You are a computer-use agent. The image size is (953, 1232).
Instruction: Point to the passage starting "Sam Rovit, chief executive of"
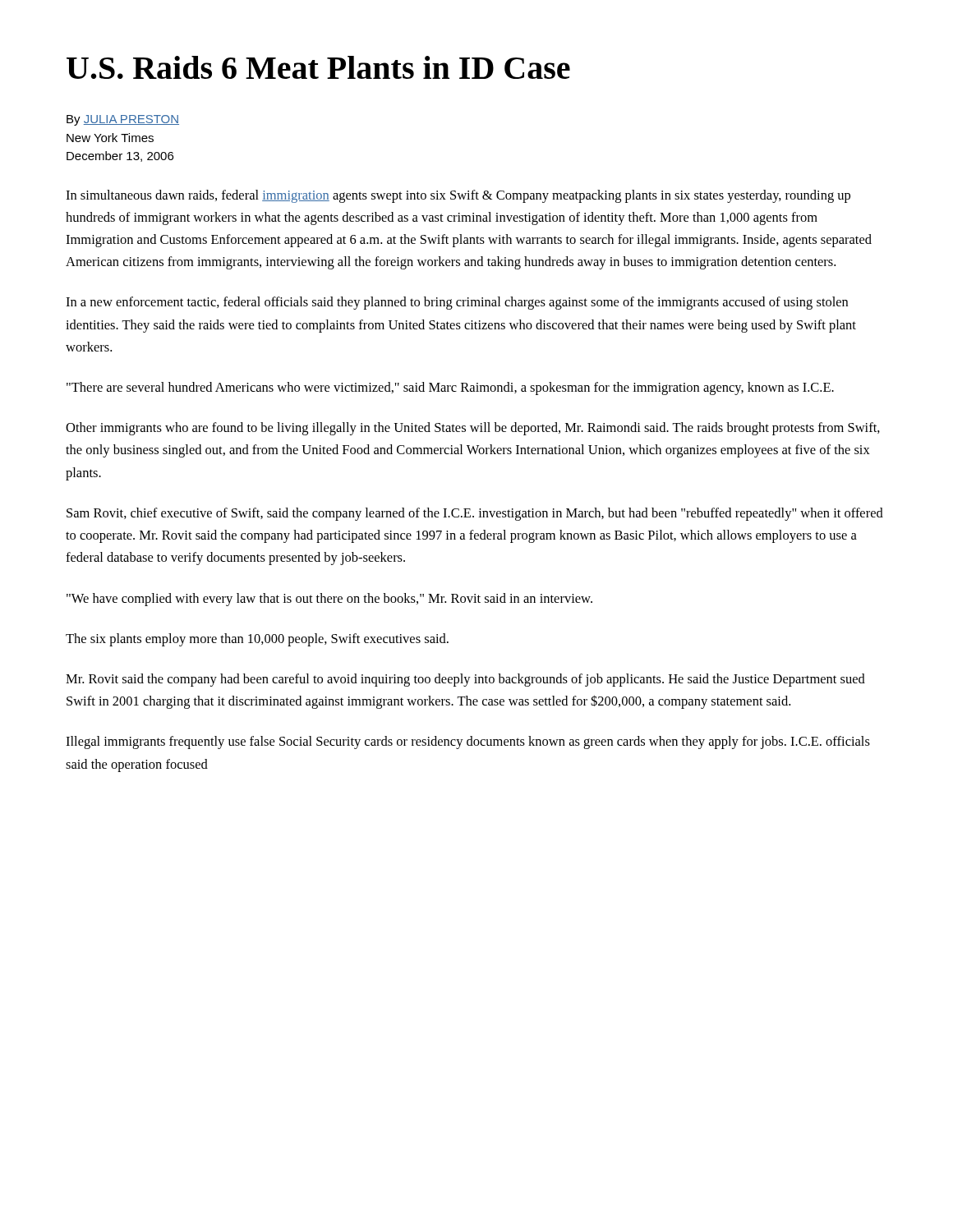point(474,535)
